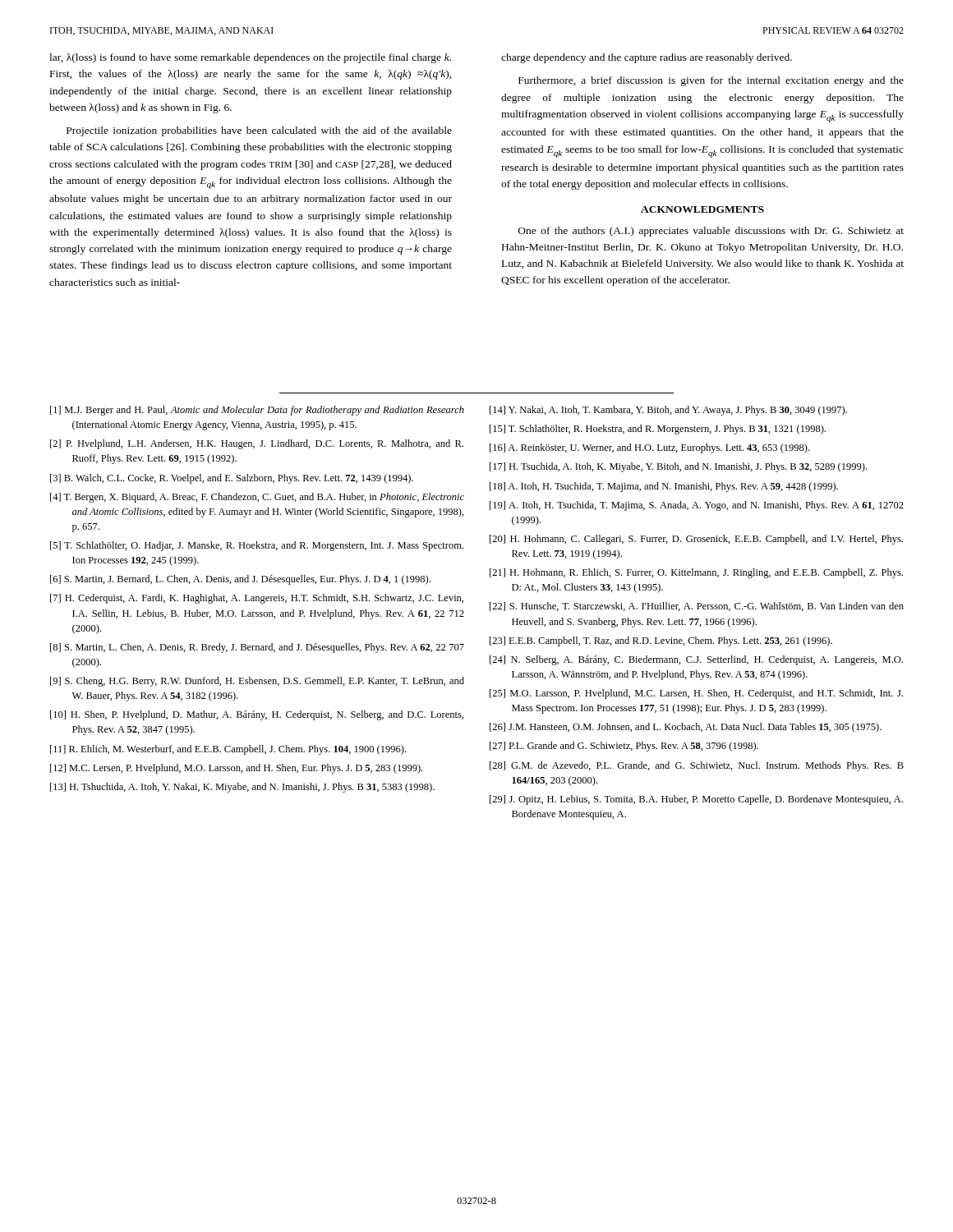Click the passage that begins "[29] J. Opitz, H. Lebius, S. Tomita,"
Image resolution: width=953 pixels, height=1232 pixels.
click(x=696, y=806)
